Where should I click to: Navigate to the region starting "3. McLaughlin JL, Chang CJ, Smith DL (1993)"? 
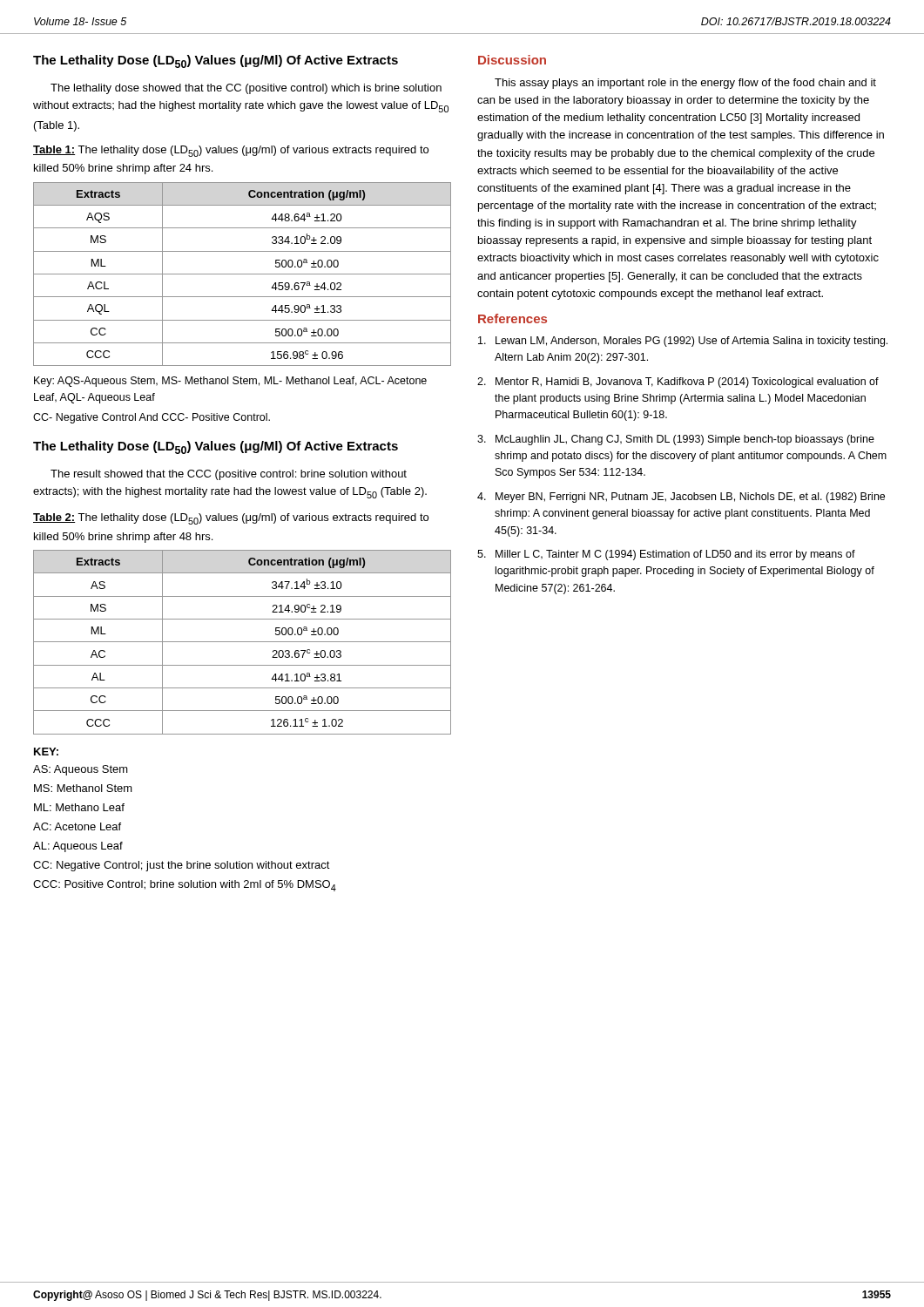[684, 456]
